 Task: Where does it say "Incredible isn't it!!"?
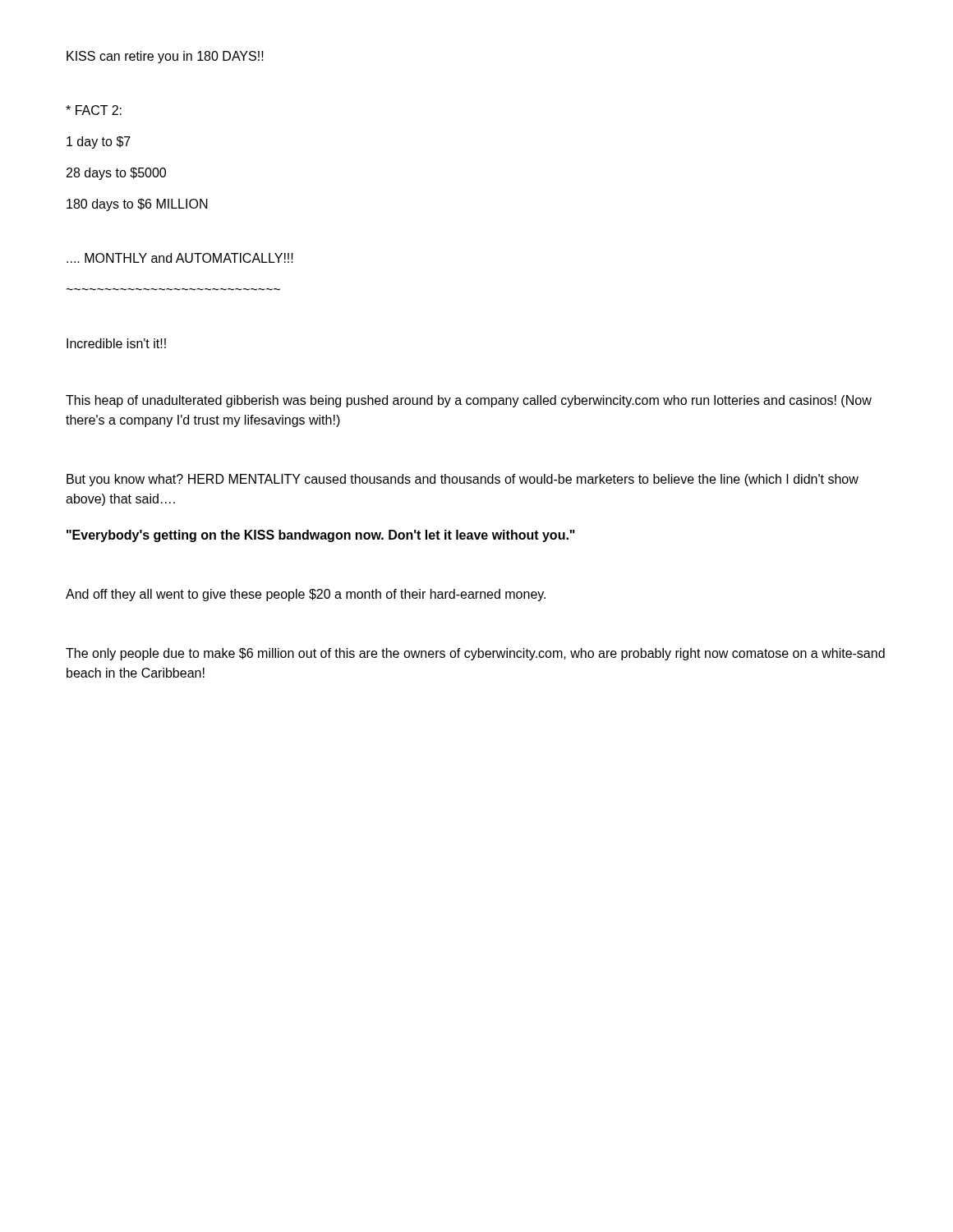[x=116, y=344]
